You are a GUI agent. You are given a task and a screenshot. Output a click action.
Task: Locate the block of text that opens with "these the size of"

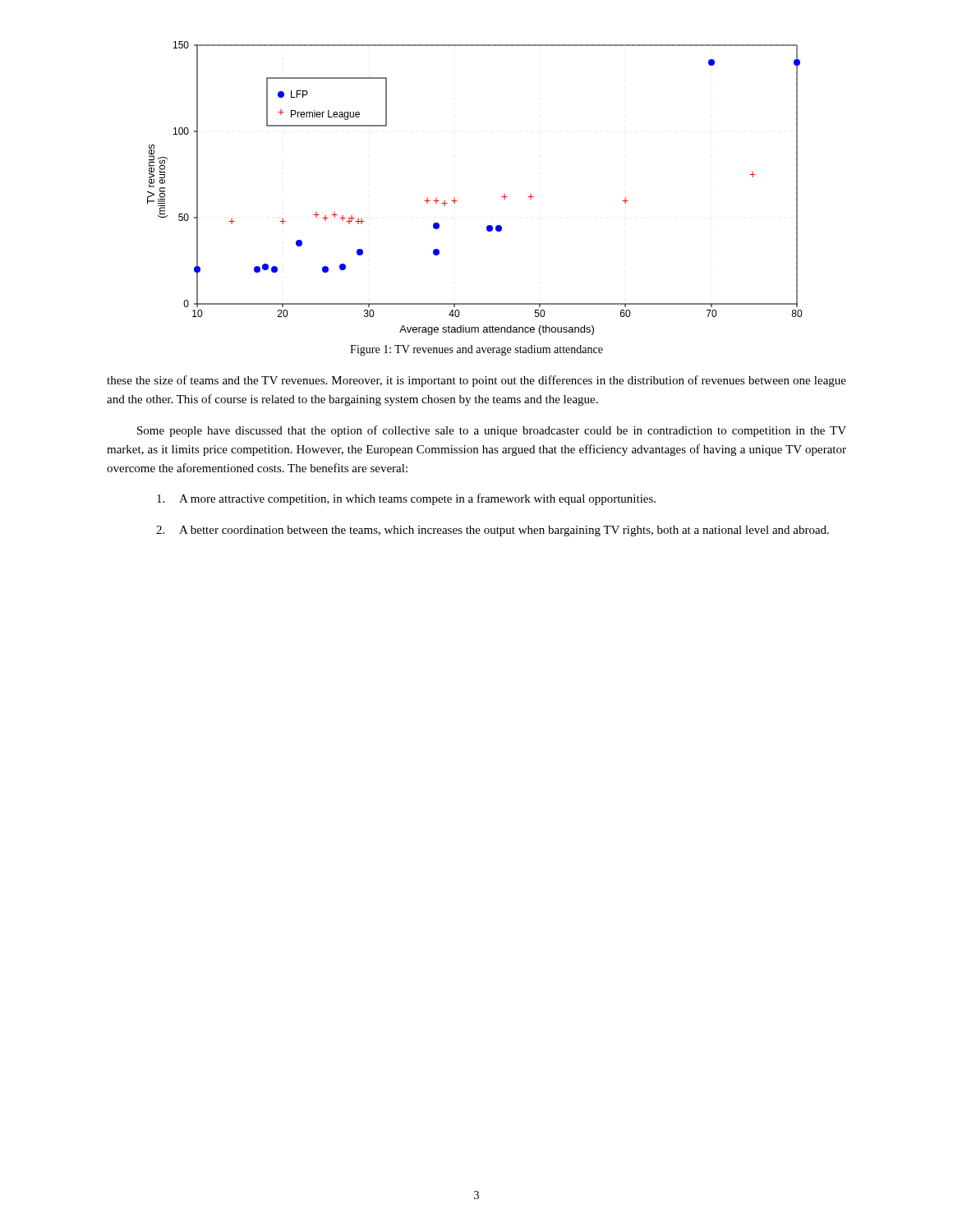pyautogui.click(x=476, y=390)
